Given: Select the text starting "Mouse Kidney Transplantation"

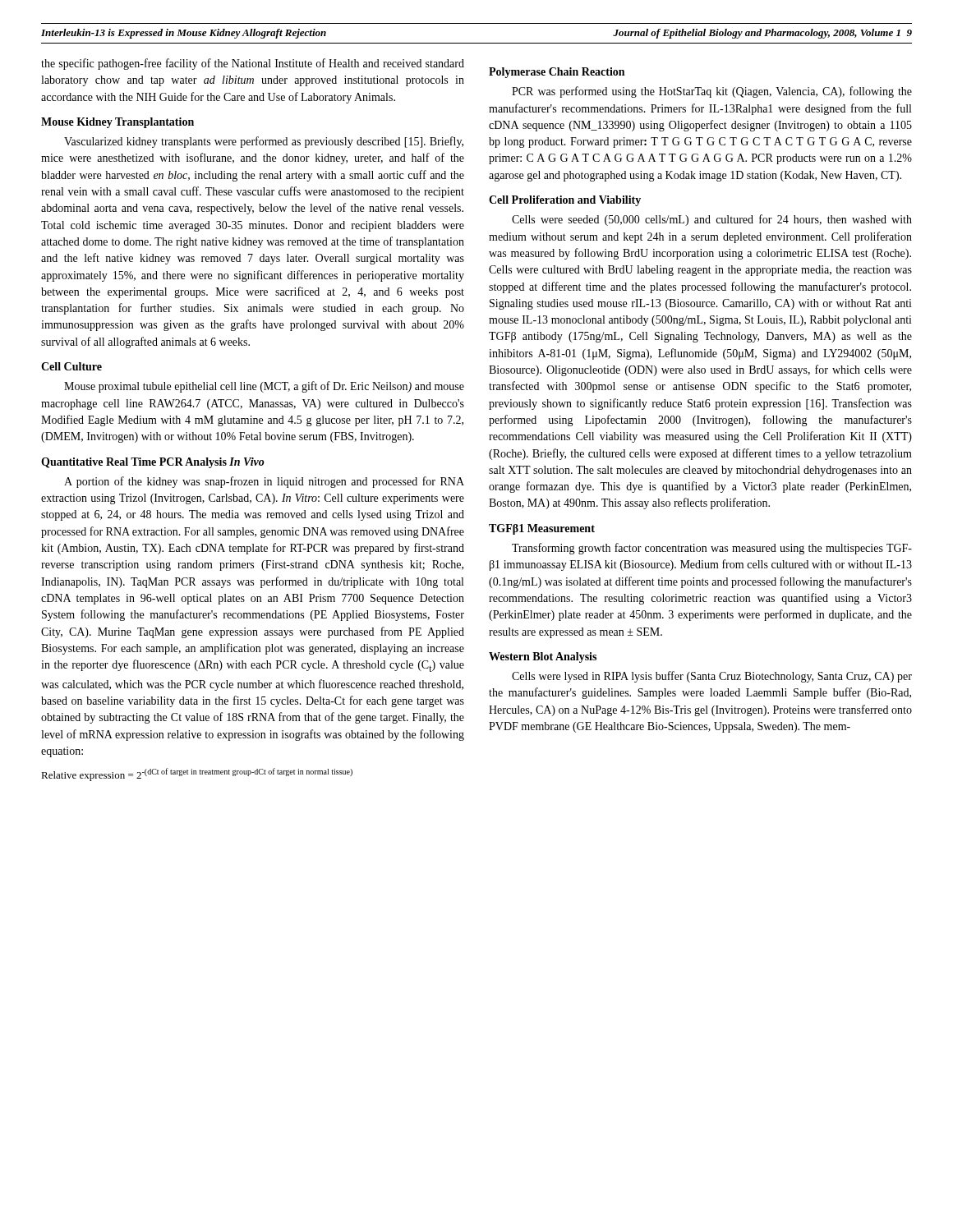Looking at the screenshot, I should (x=118, y=122).
